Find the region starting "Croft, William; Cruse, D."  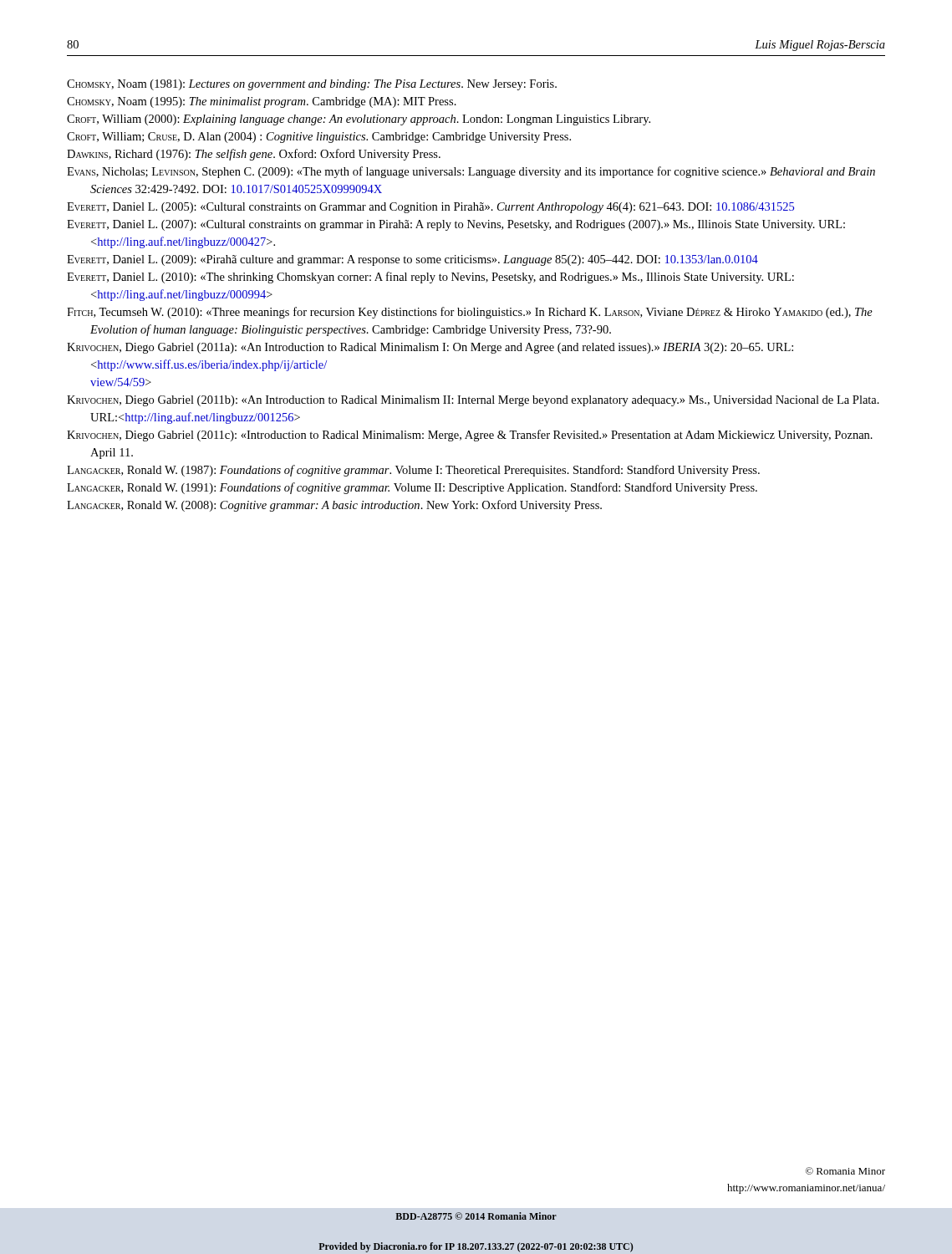(x=319, y=136)
